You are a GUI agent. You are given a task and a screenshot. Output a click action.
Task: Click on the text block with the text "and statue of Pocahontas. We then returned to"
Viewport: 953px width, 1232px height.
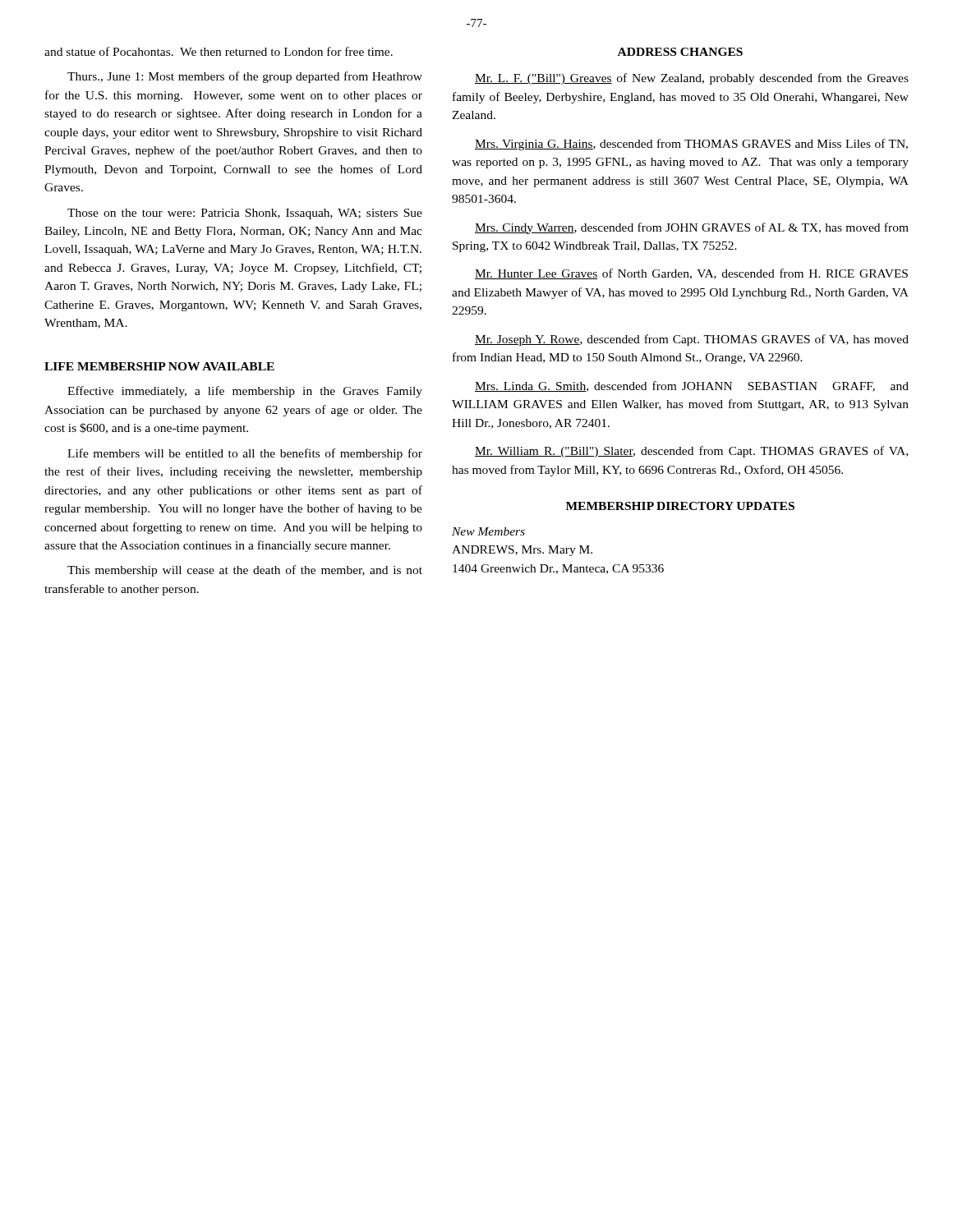pos(219,51)
